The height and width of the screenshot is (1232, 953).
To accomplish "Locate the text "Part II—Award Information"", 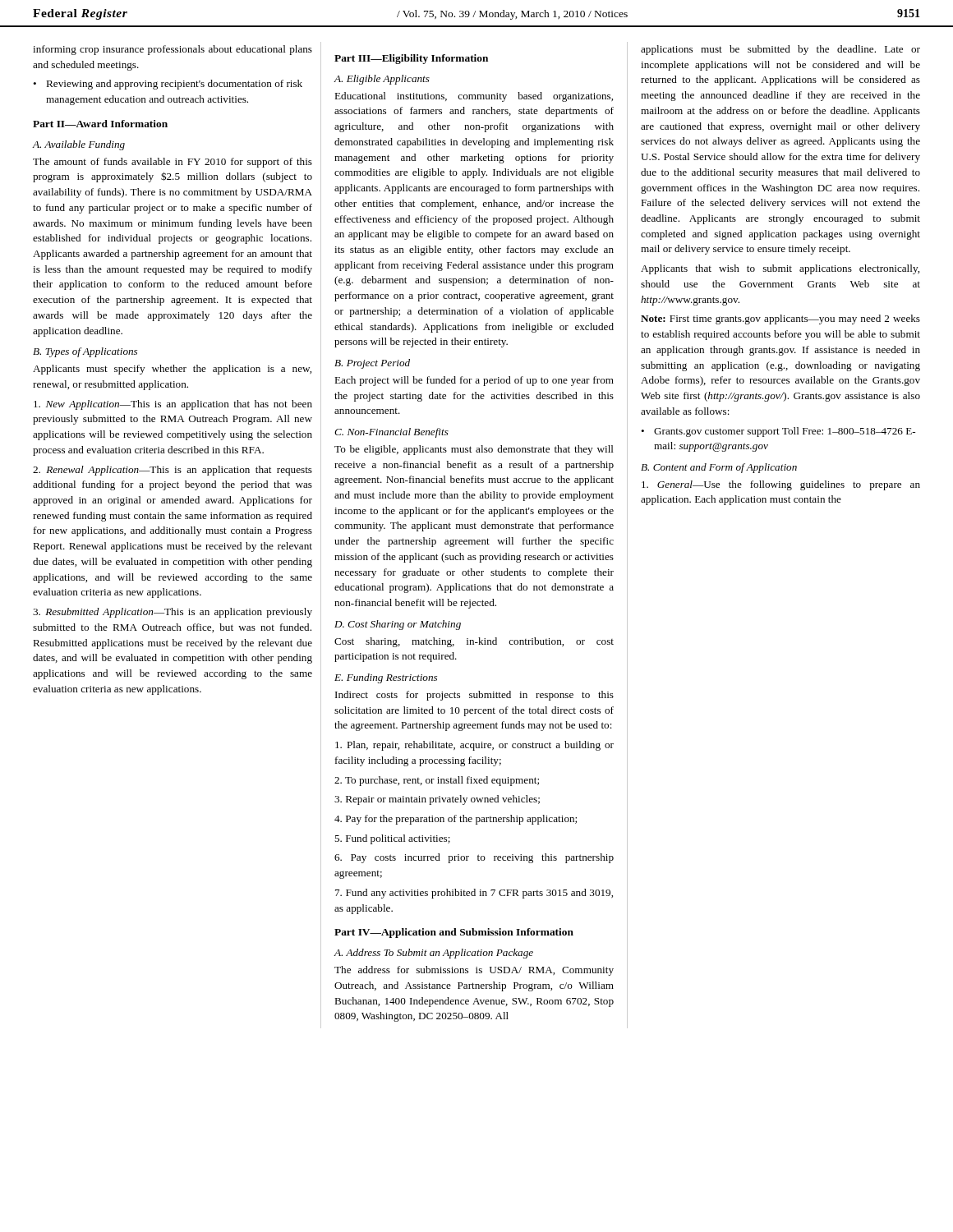I will pyautogui.click(x=100, y=123).
